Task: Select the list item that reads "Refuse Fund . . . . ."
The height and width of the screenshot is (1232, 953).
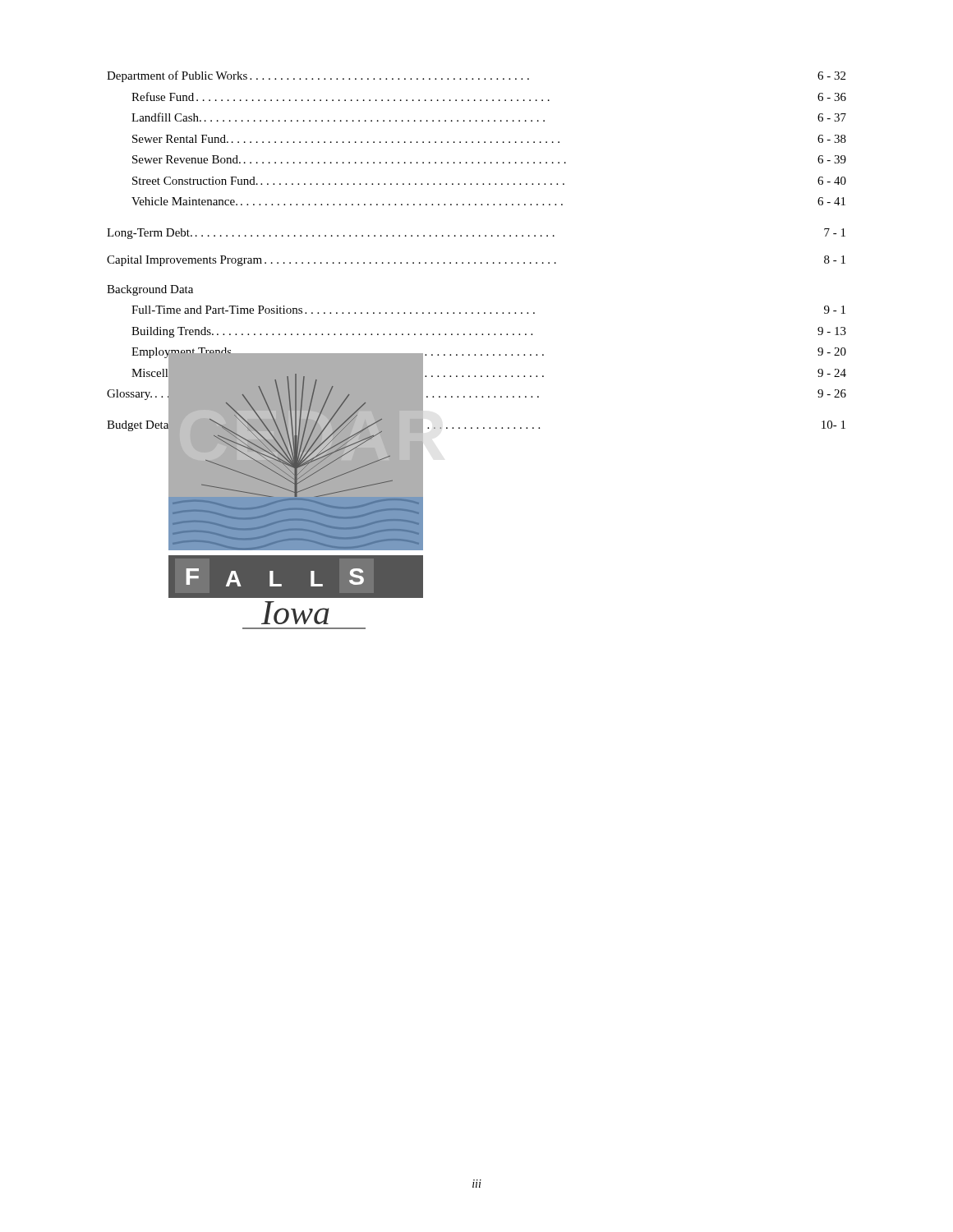Action: [489, 97]
